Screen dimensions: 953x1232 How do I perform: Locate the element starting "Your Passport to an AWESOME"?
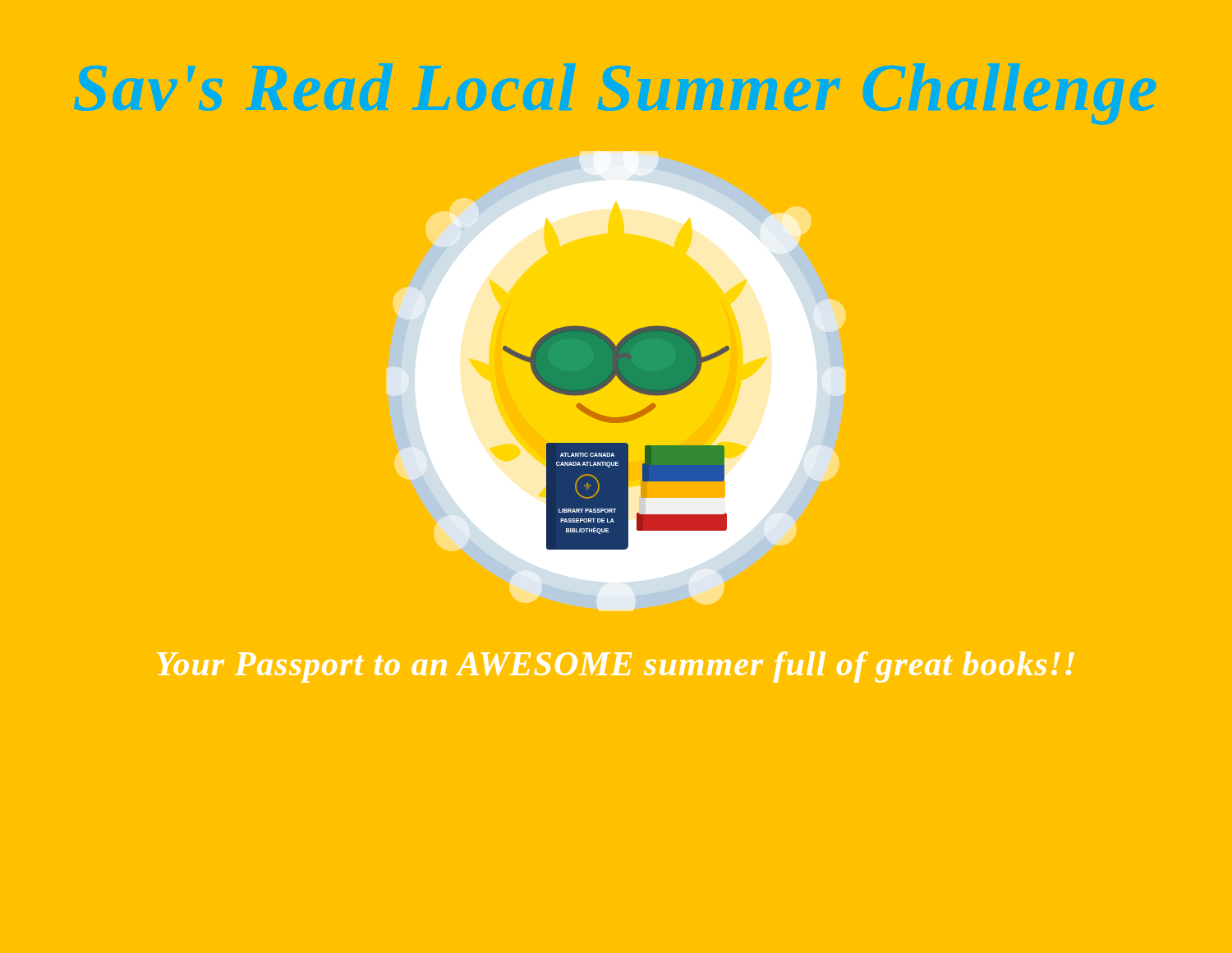pos(616,664)
